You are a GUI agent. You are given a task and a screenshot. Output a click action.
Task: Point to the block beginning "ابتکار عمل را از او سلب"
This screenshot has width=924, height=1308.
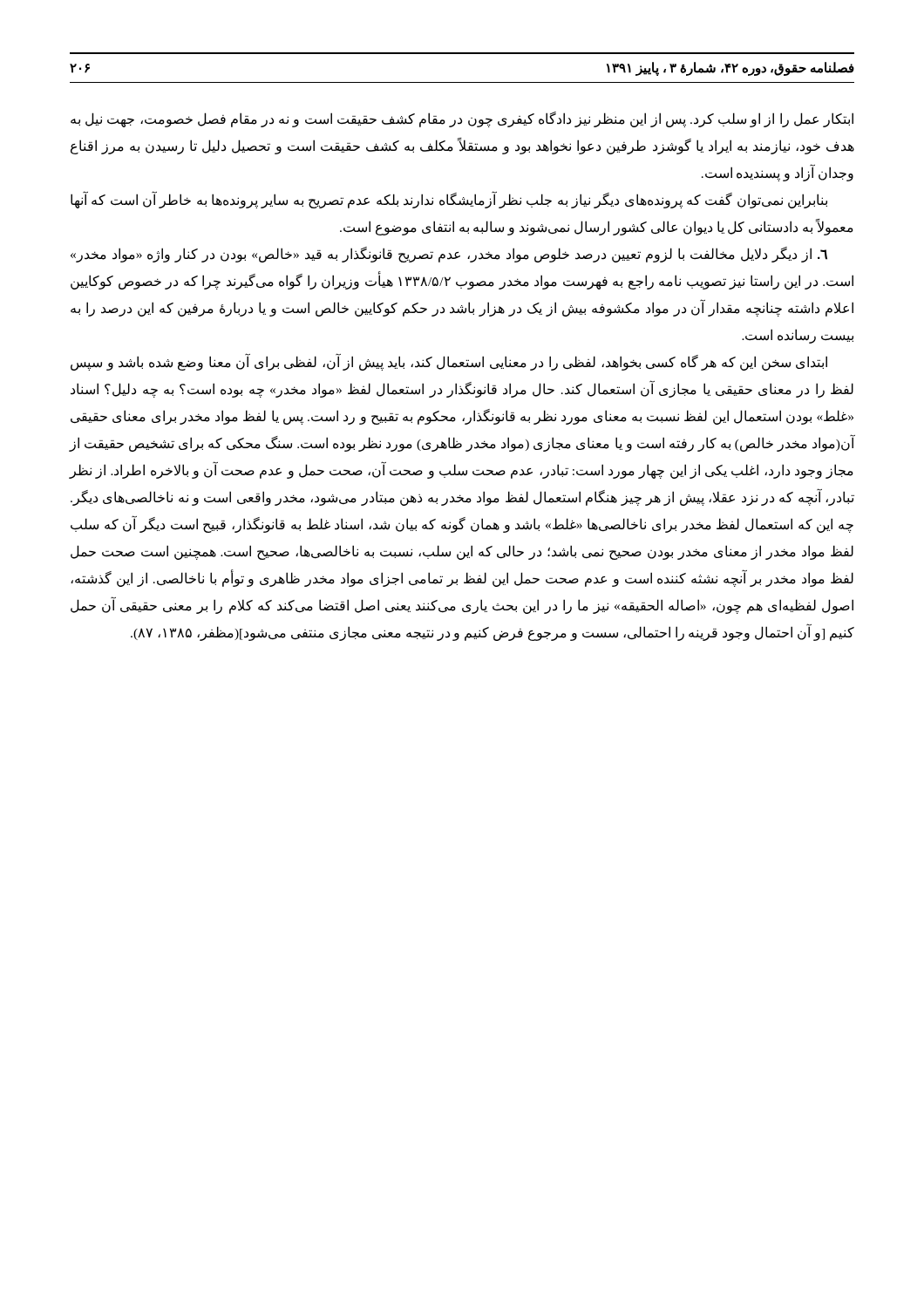pos(462,146)
